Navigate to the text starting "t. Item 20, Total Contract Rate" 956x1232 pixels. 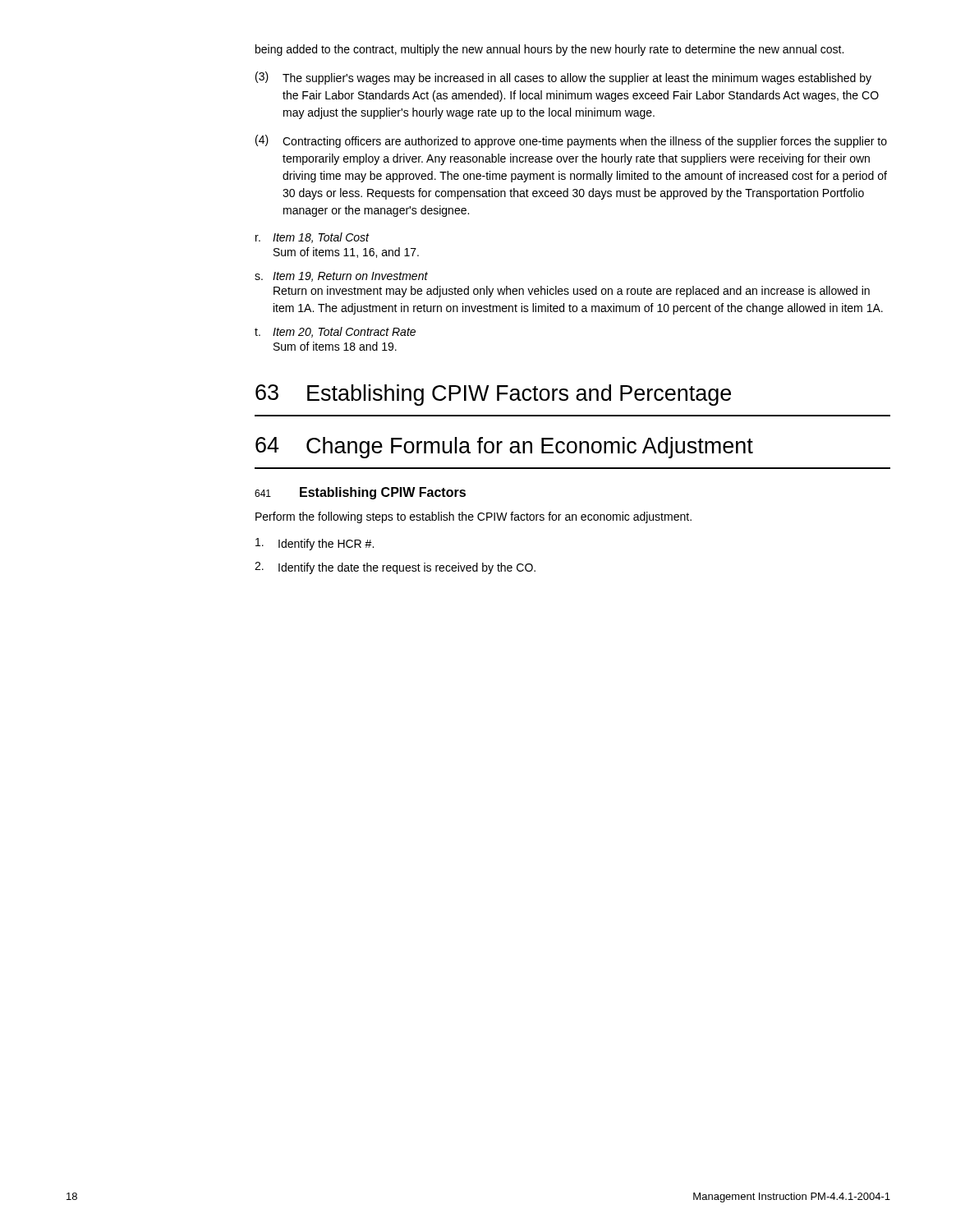pos(335,332)
